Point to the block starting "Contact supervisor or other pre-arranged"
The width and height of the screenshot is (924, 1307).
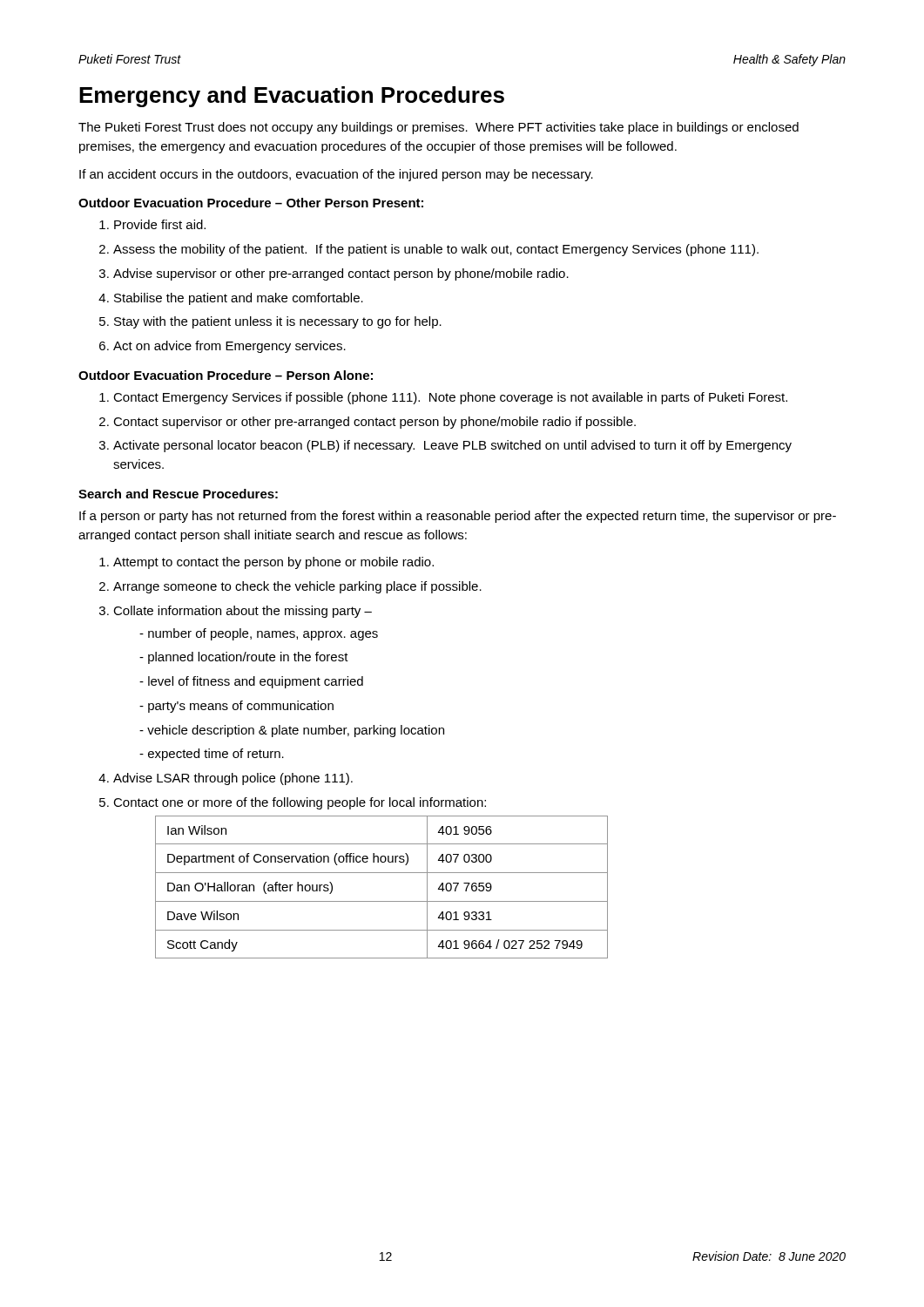(x=375, y=421)
